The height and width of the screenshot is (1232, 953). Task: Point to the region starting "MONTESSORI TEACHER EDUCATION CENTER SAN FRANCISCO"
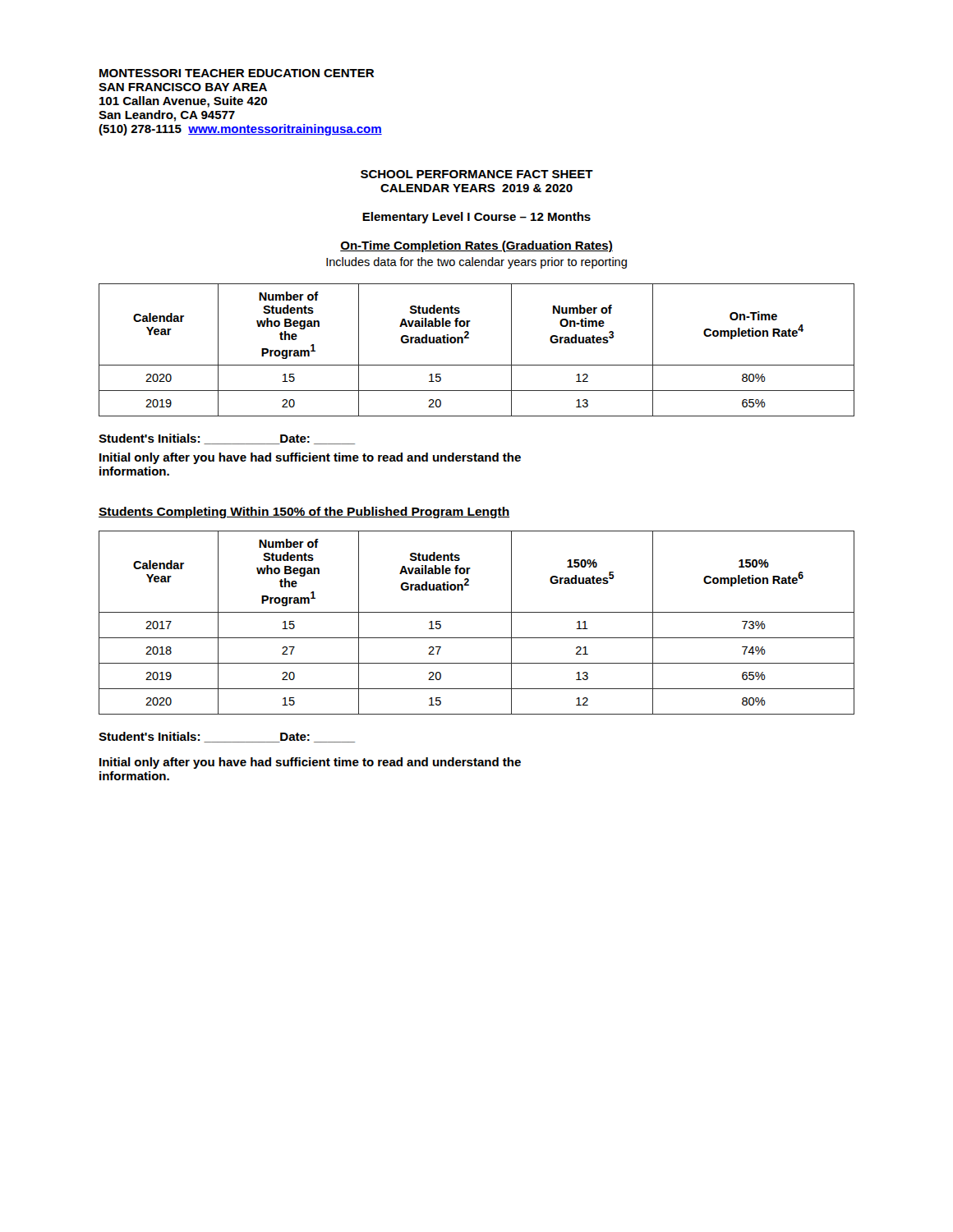point(240,101)
